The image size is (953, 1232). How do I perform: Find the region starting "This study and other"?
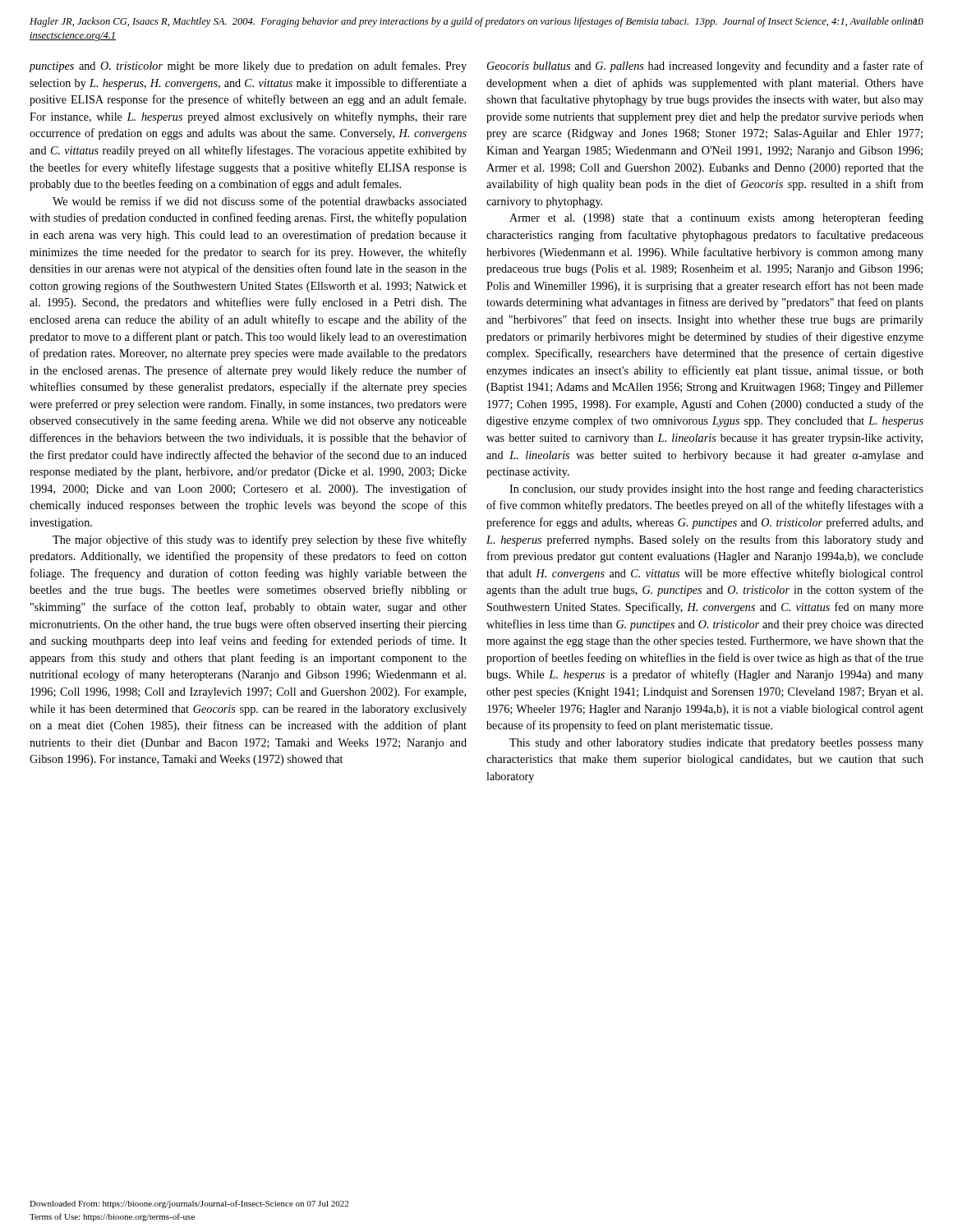(x=705, y=759)
